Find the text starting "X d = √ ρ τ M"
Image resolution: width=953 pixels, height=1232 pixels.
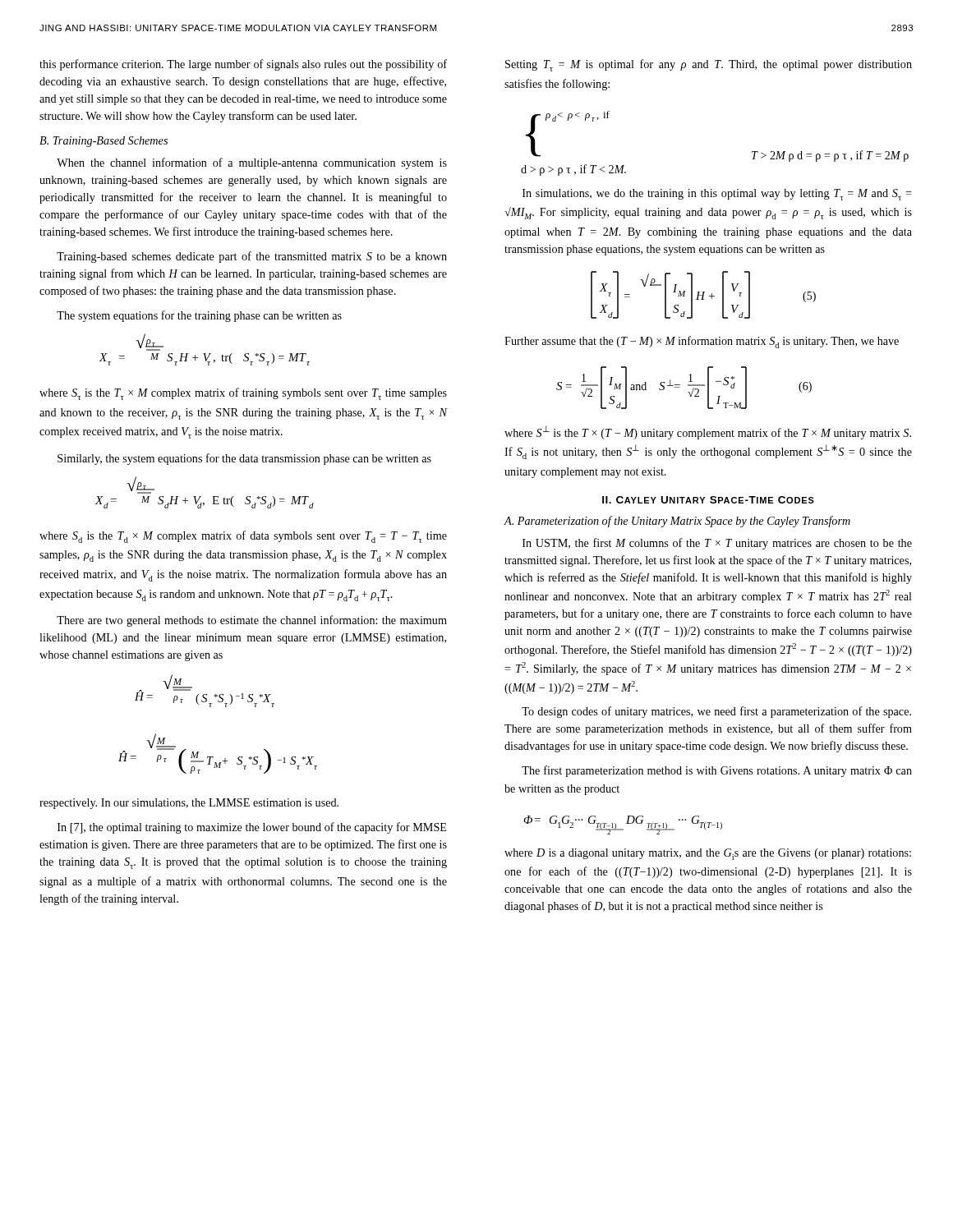(243, 496)
